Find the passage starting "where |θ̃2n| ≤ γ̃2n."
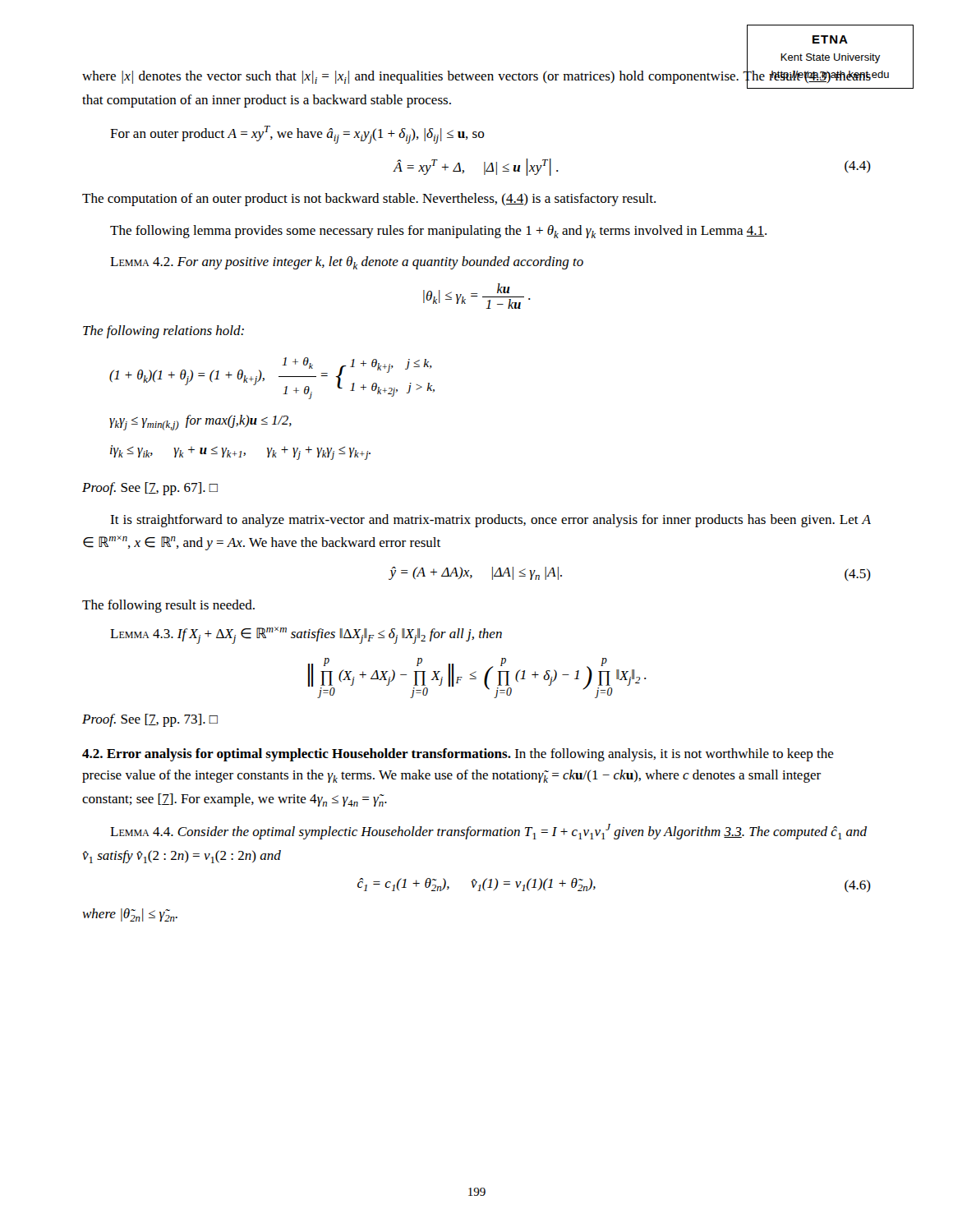This screenshot has height=1232, width=953. (130, 915)
